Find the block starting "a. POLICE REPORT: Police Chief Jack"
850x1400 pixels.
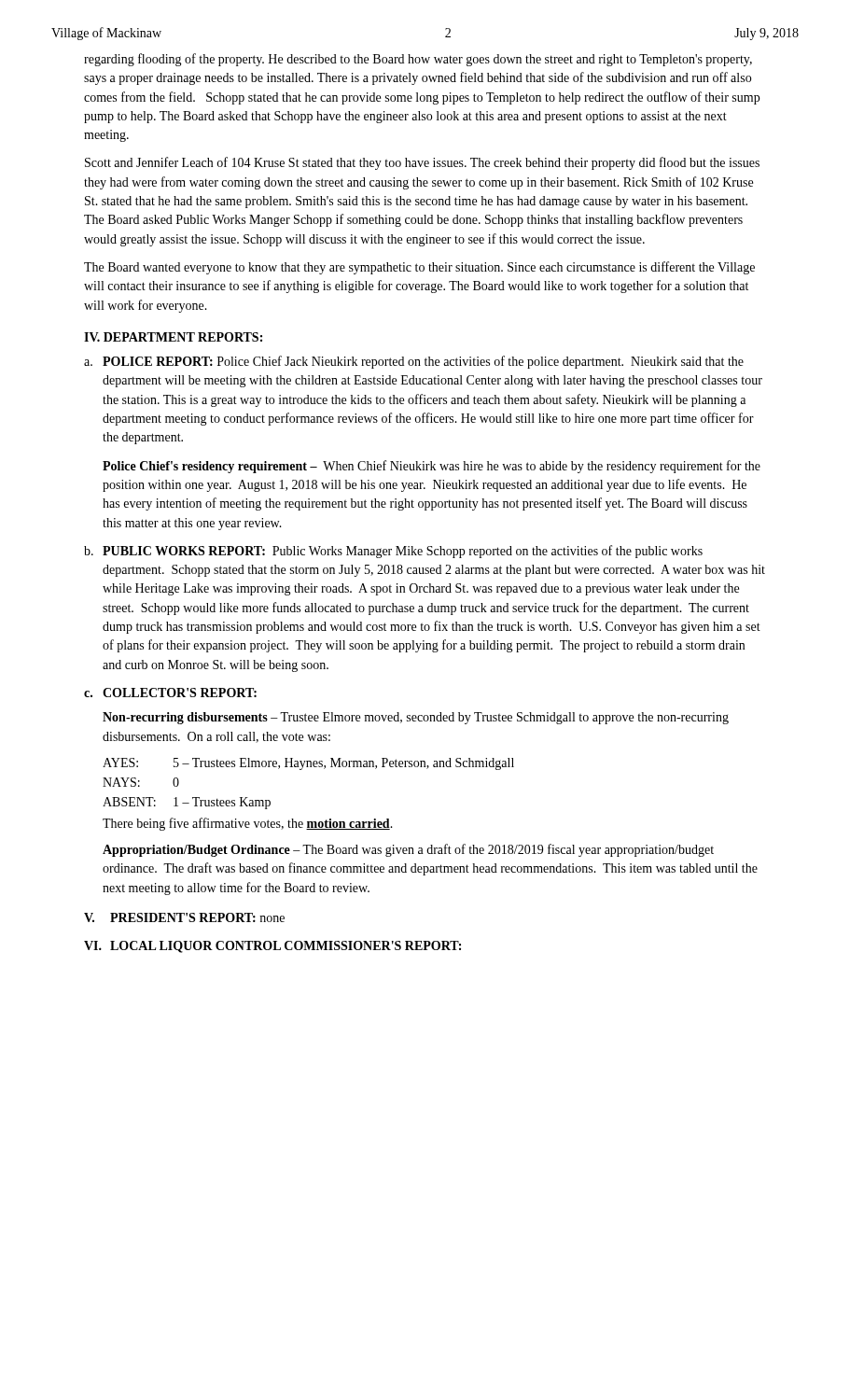pos(425,400)
